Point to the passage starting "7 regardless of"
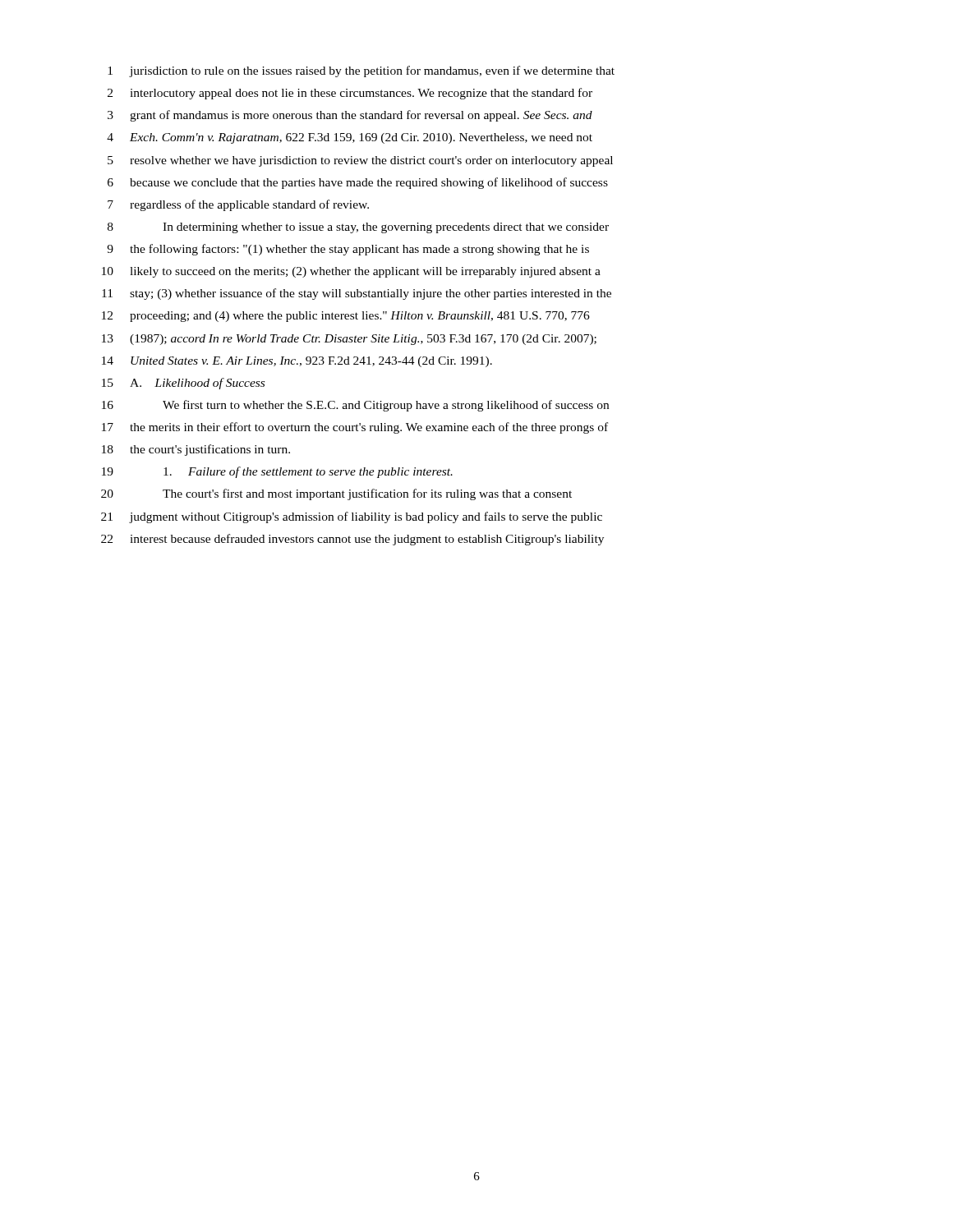 238,205
